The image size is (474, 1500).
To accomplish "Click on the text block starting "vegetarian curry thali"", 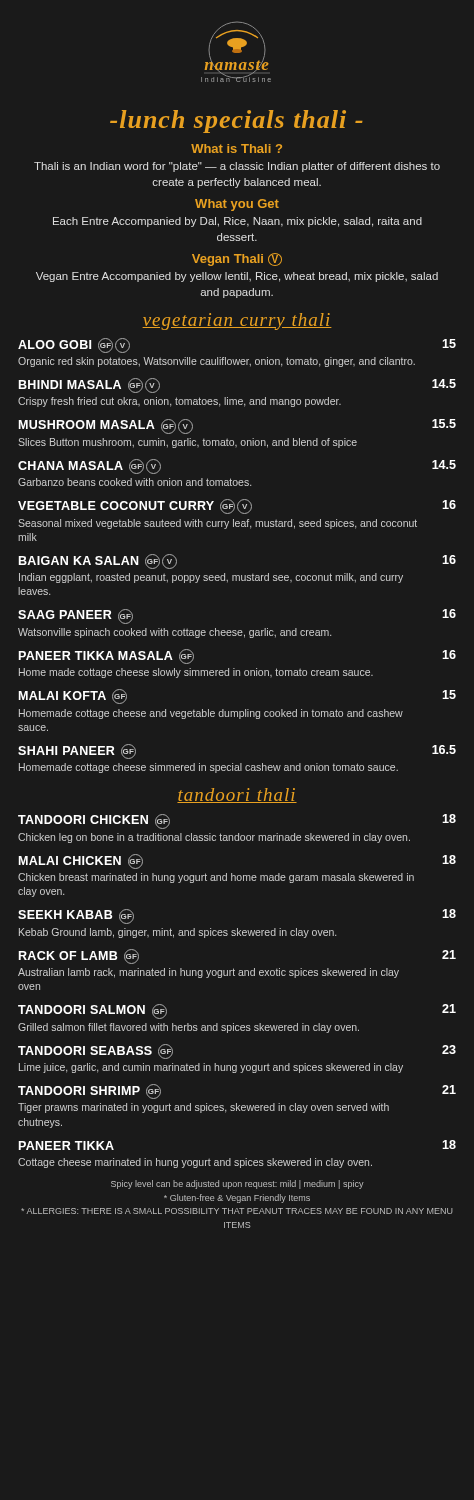I will (237, 319).
